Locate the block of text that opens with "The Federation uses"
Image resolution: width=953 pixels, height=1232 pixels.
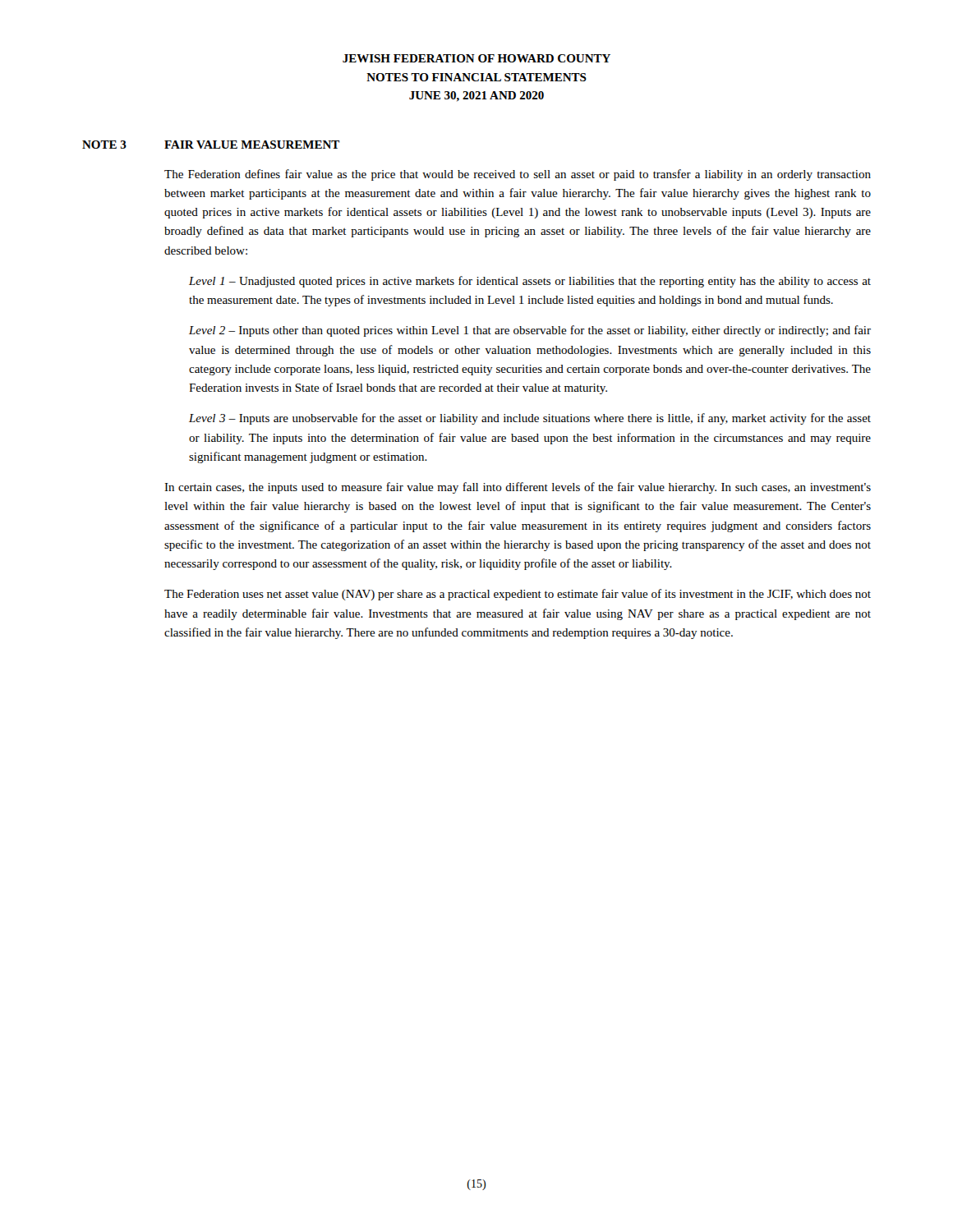pyautogui.click(x=518, y=614)
